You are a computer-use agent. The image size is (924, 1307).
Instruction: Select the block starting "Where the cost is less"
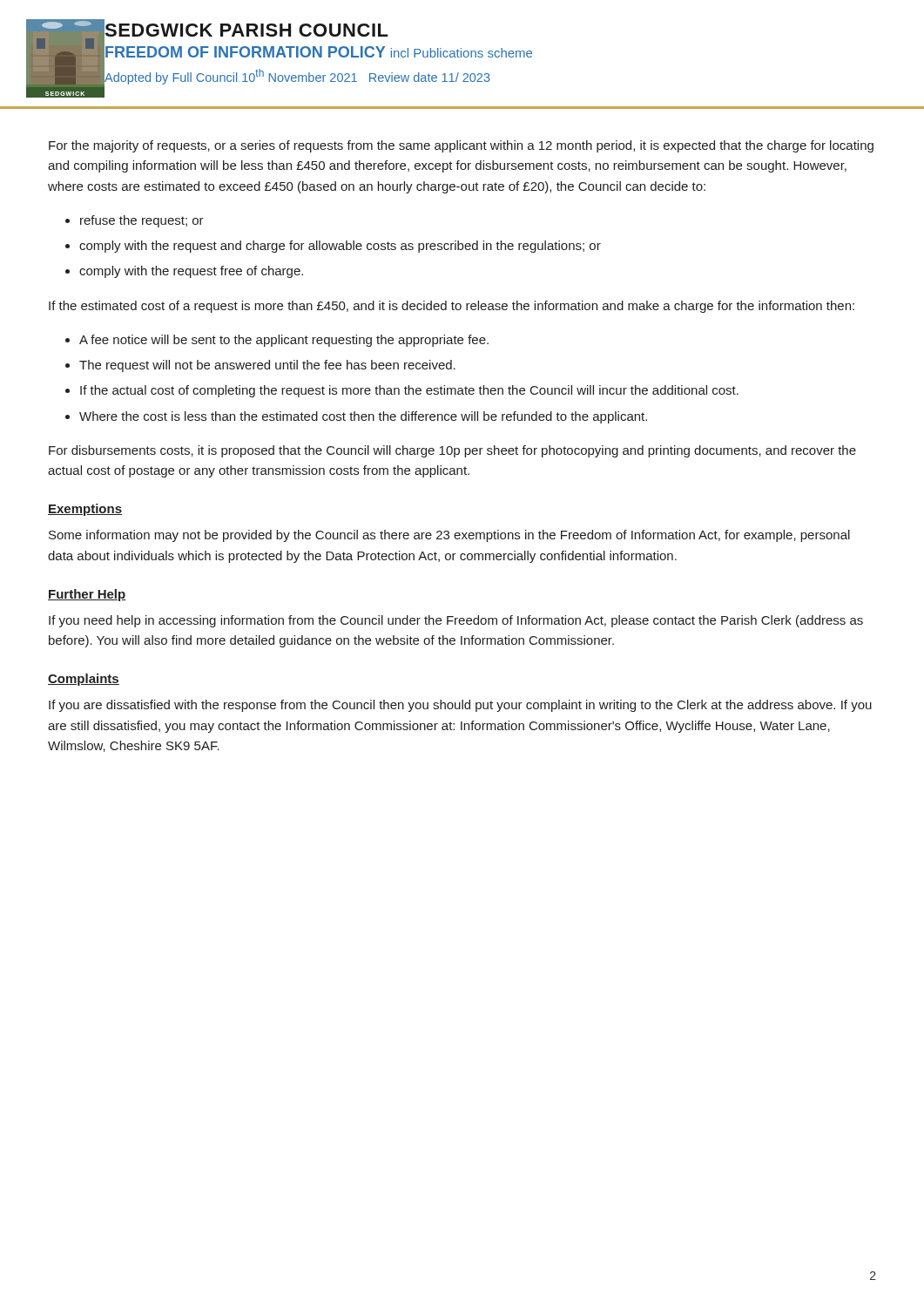pyautogui.click(x=364, y=416)
